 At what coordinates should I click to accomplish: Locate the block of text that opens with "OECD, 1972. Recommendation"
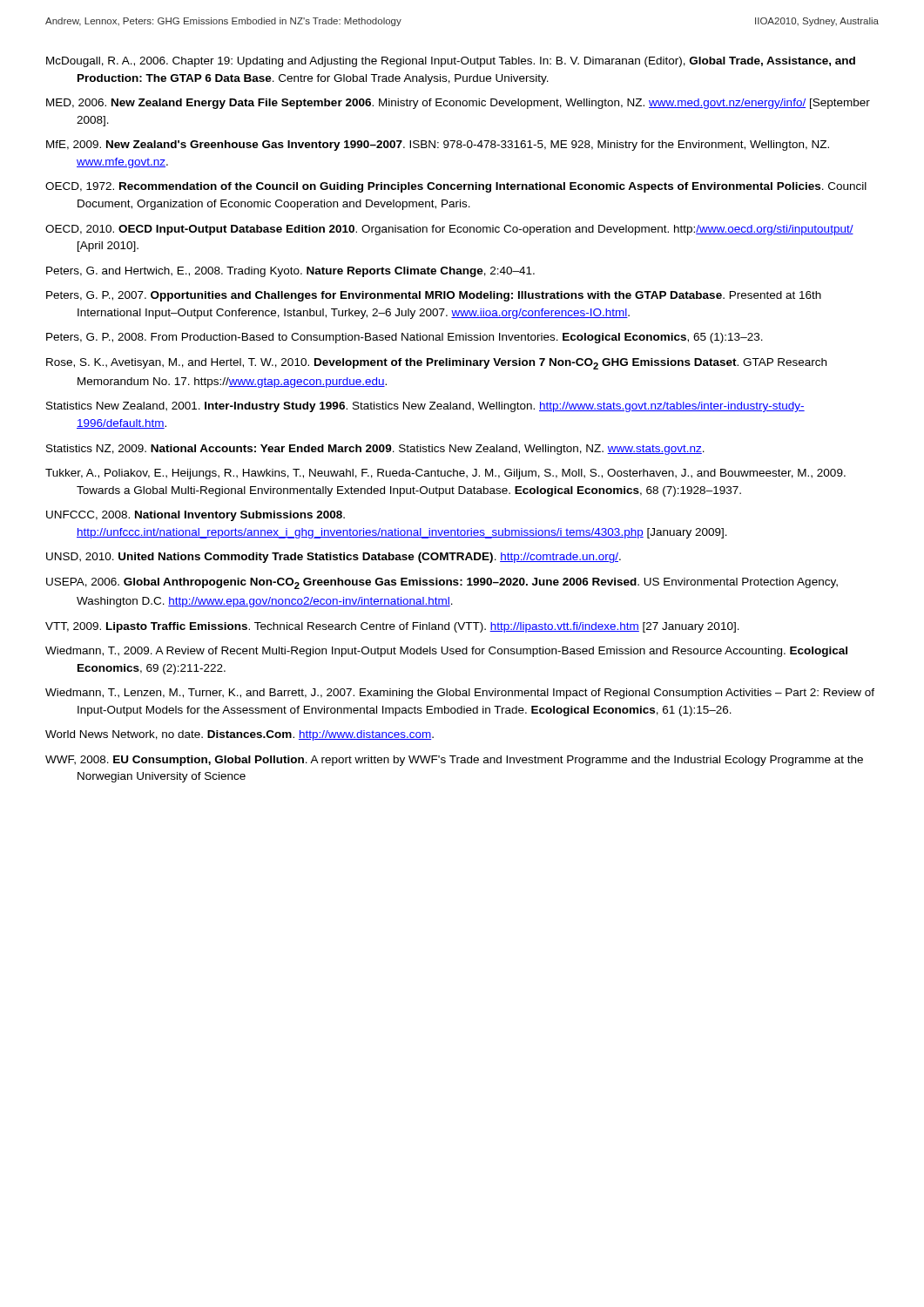click(x=456, y=195)
